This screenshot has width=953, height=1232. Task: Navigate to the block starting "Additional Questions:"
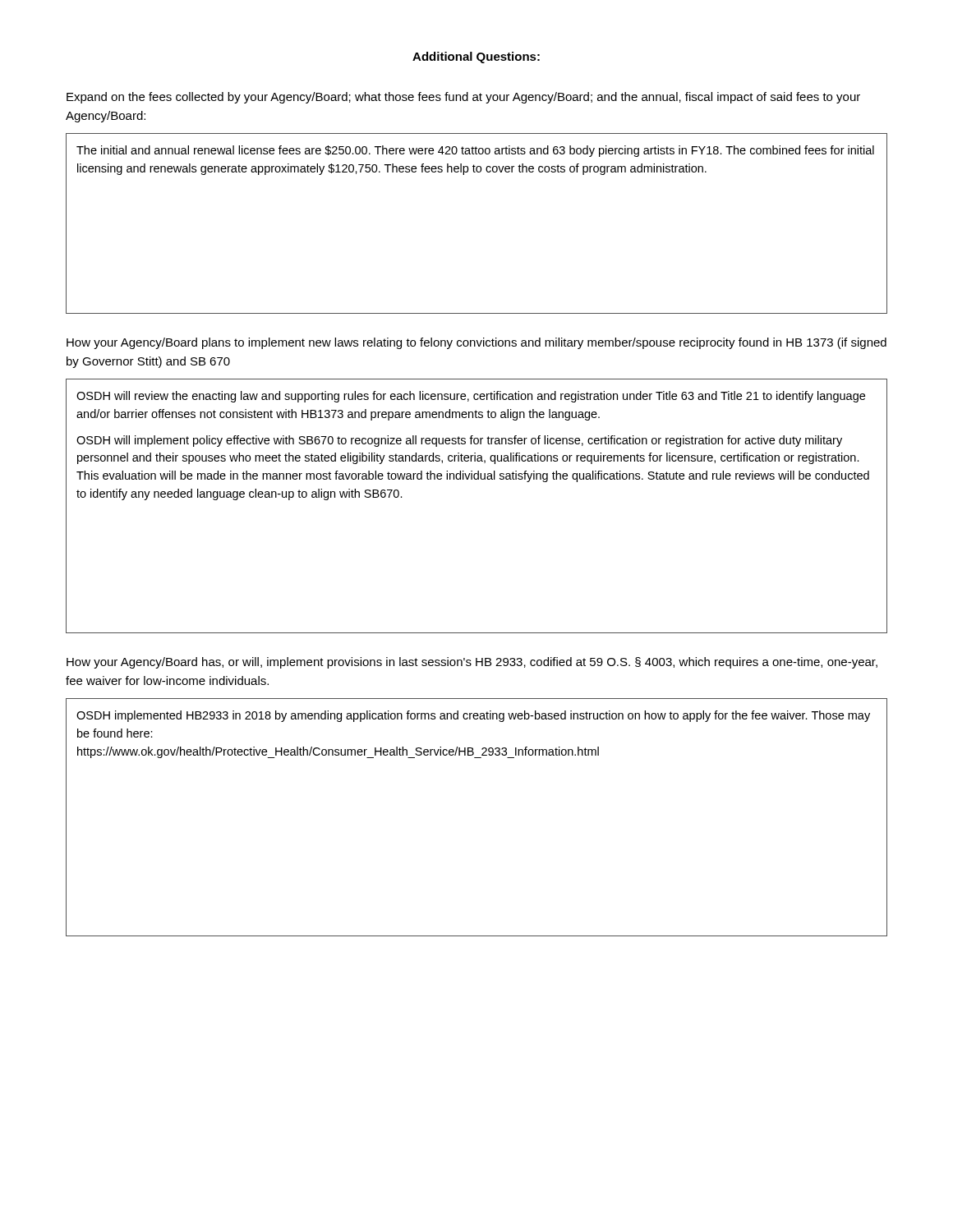[476, 56]
